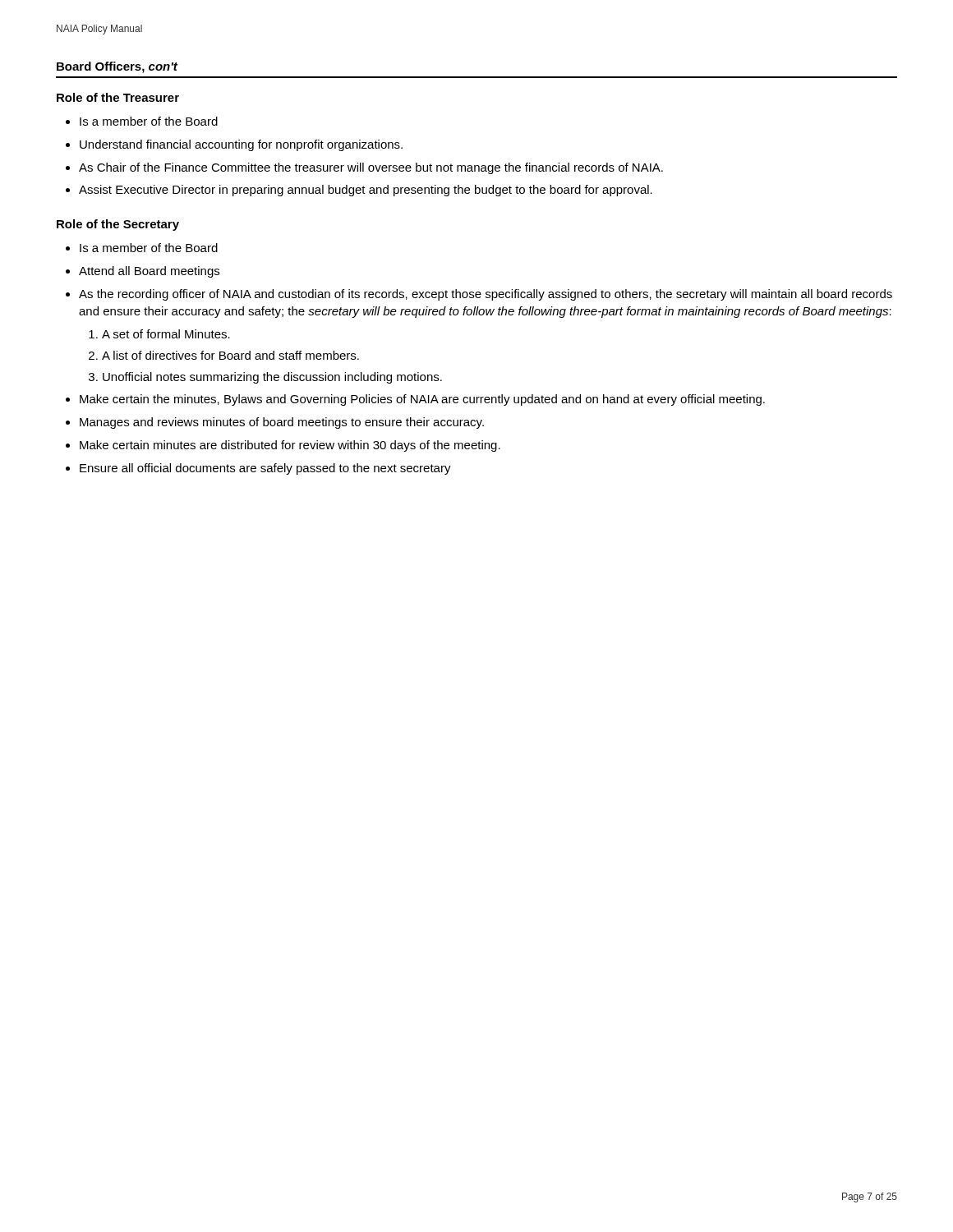Viewport: 953px width, 1232px height.
Task: Find the block on this page that starts "As the recording officer of NAIA"
Action: pos(486,295)
